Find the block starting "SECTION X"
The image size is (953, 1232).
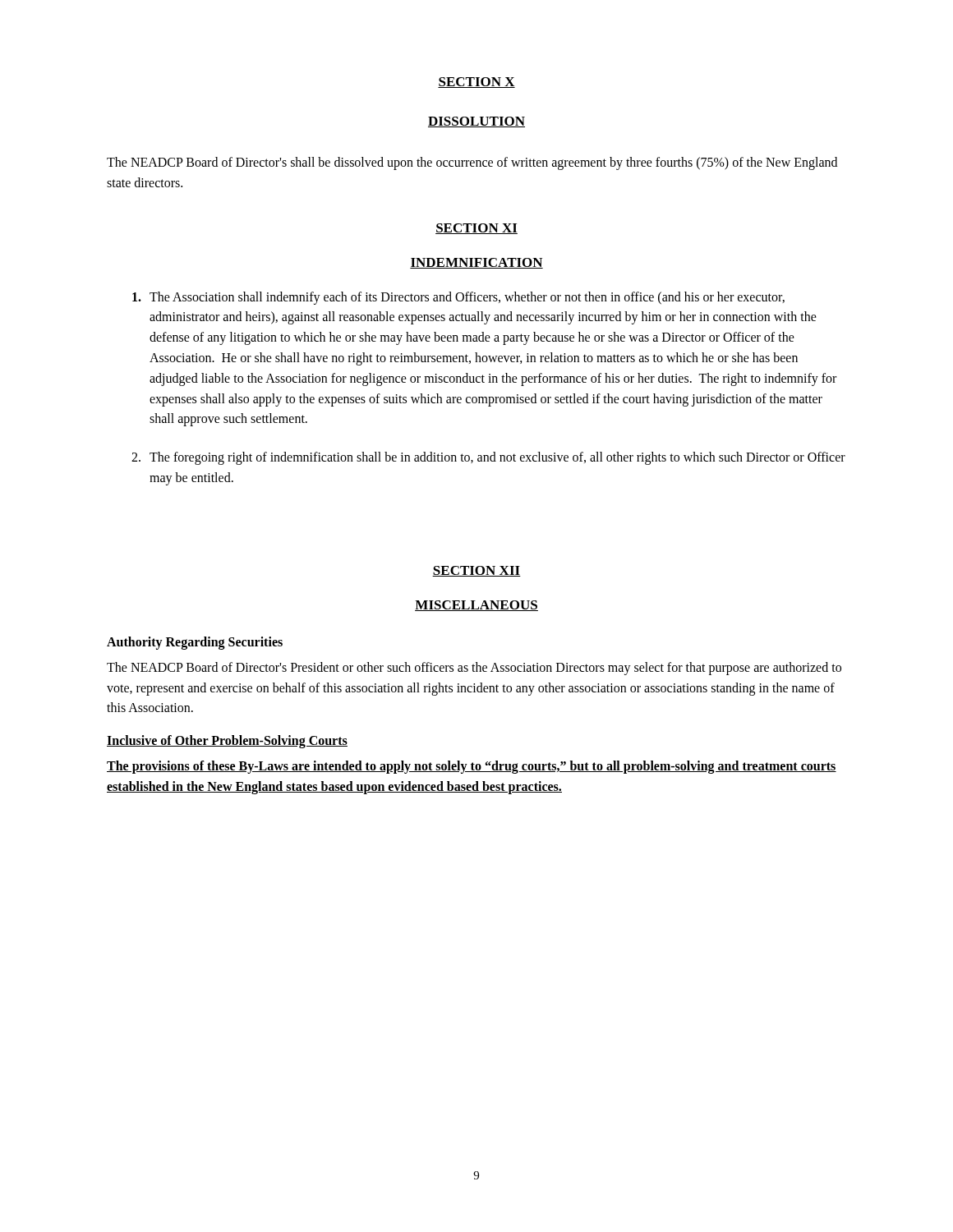tap(476, 82)
